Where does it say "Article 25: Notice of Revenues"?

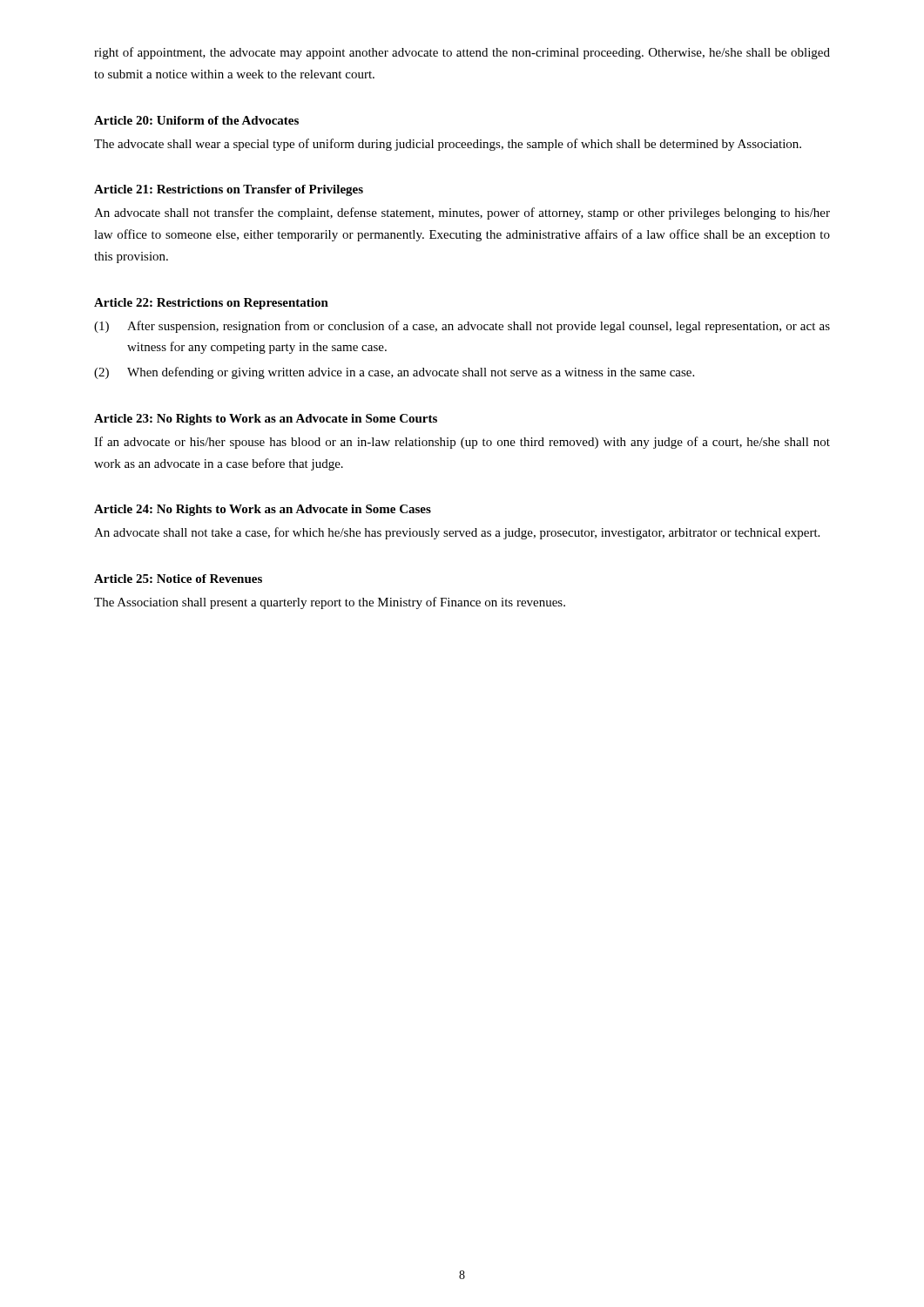click(x=178, y=579)
